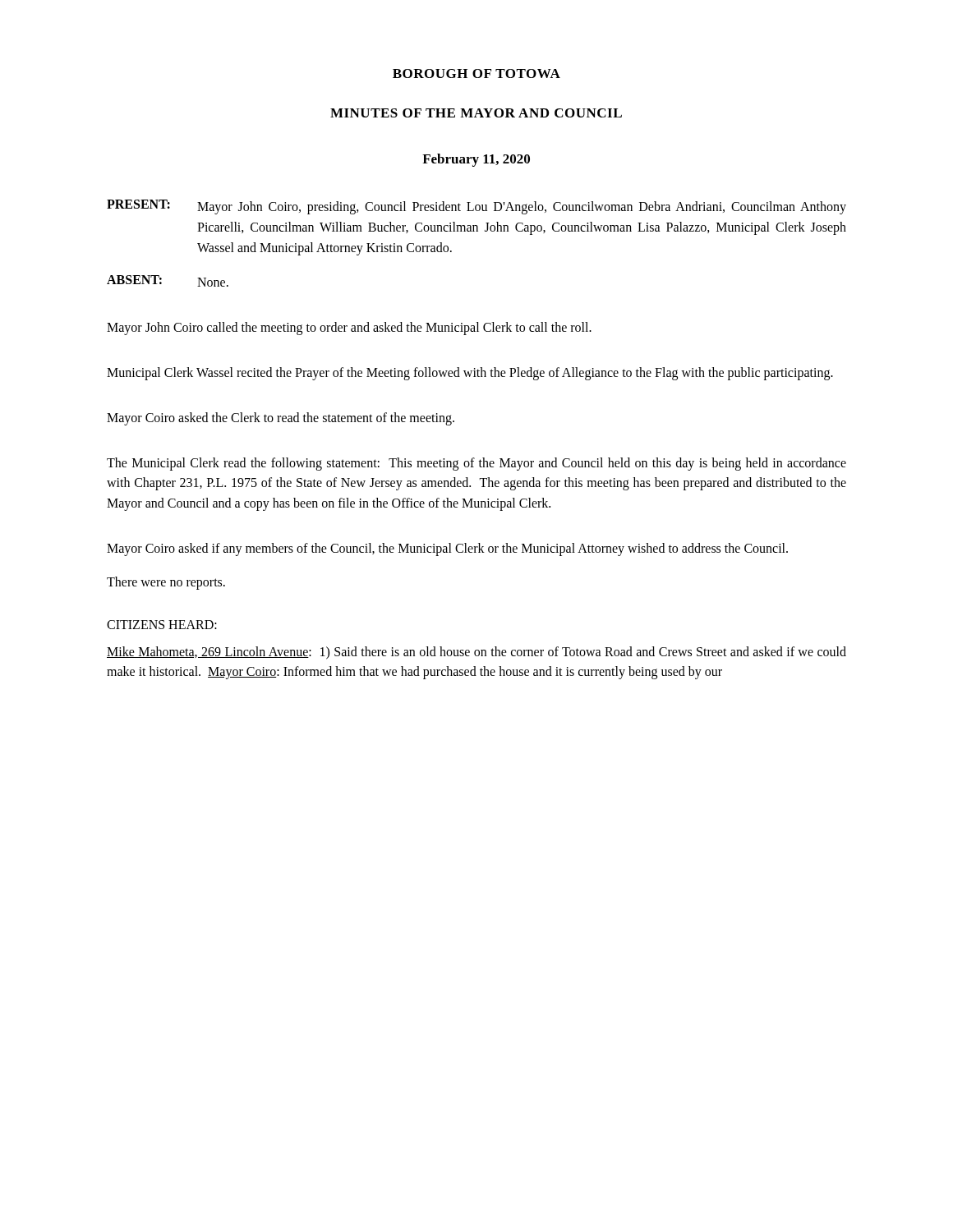
Task: Find the text block containing "Mike Mahometa, 269"
Action: [476, 662]
